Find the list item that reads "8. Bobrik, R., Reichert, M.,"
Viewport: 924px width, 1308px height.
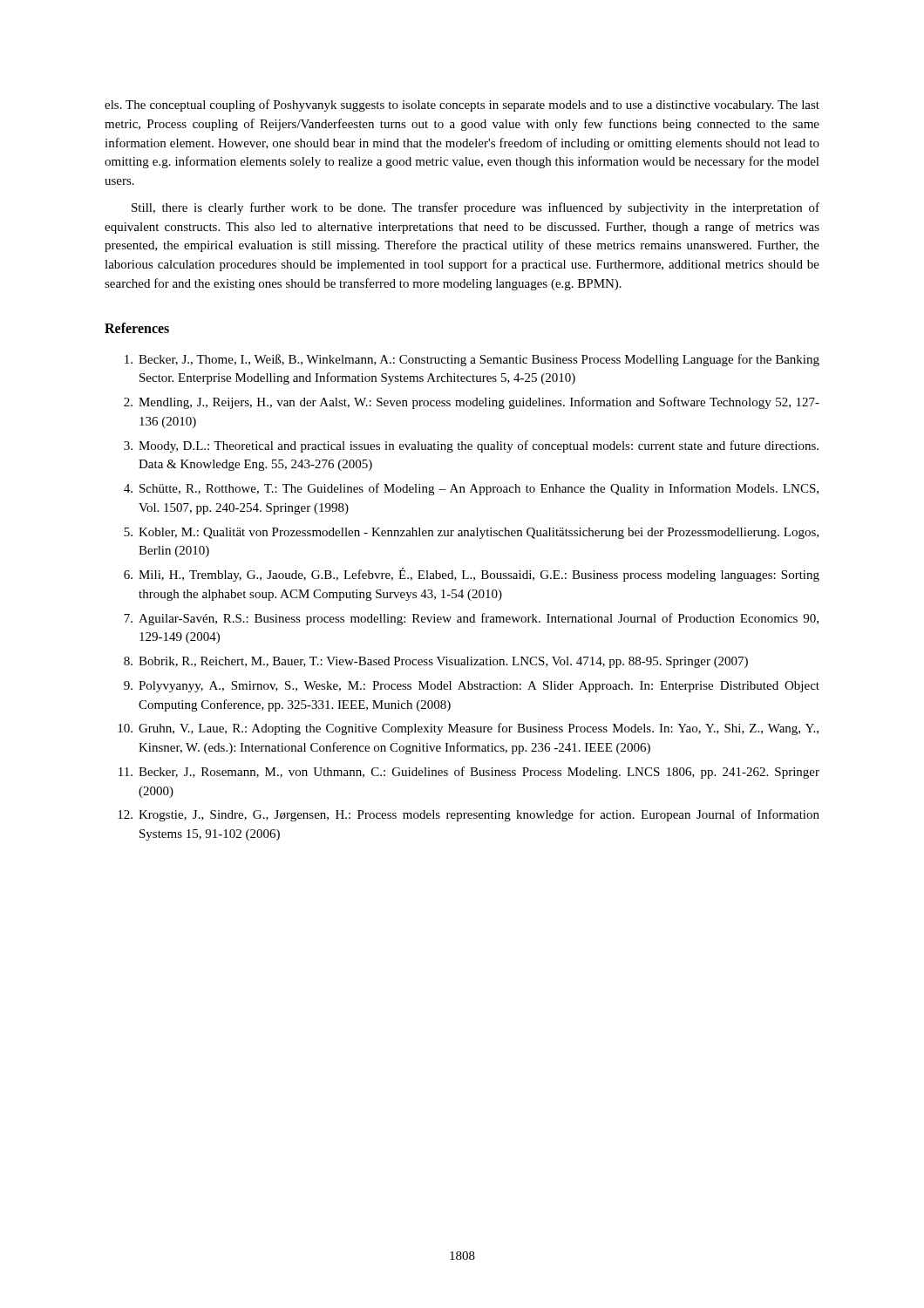pyautogui.click(x=462, y=662)
